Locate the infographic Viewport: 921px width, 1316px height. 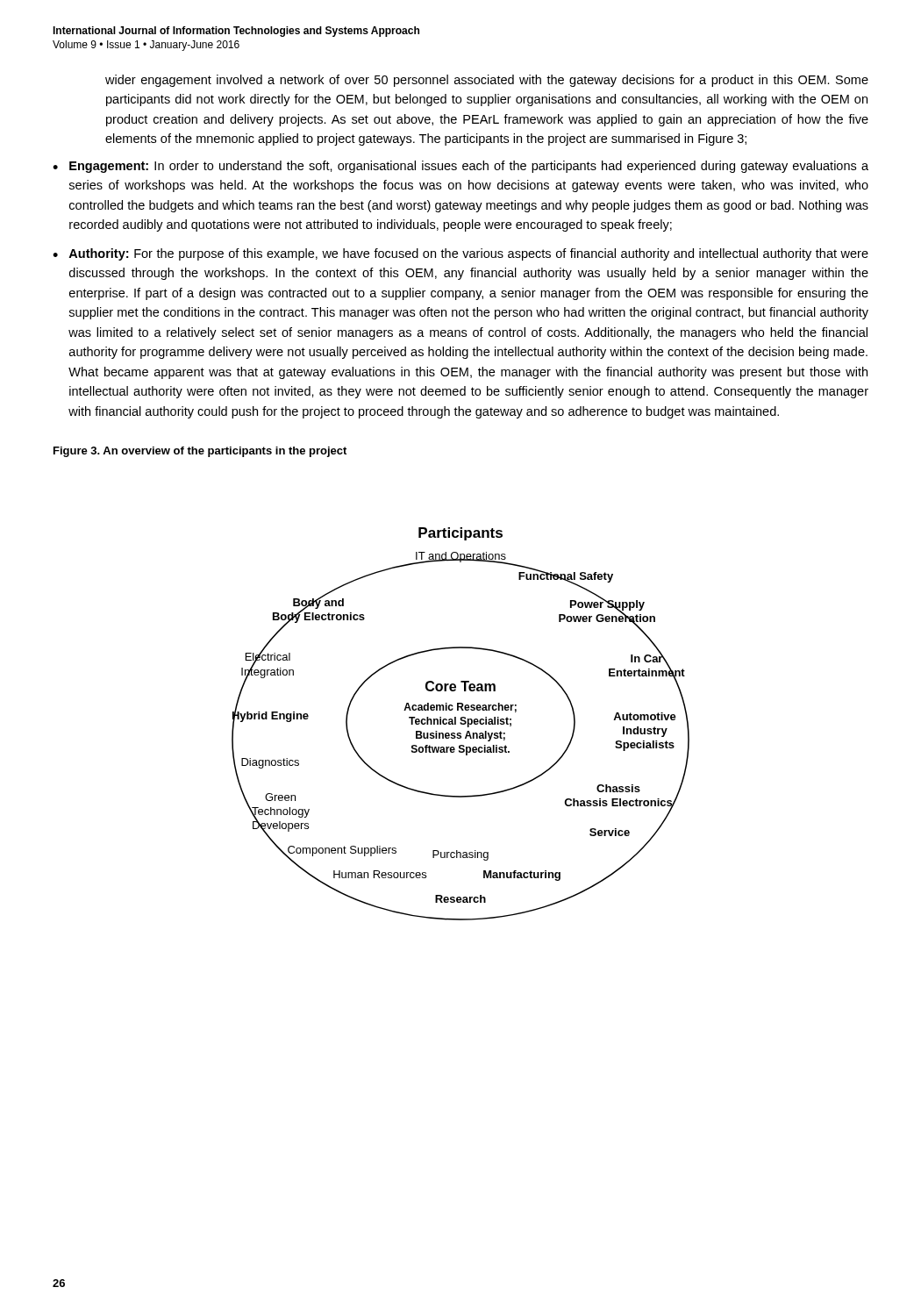click(x=460, y=704)
